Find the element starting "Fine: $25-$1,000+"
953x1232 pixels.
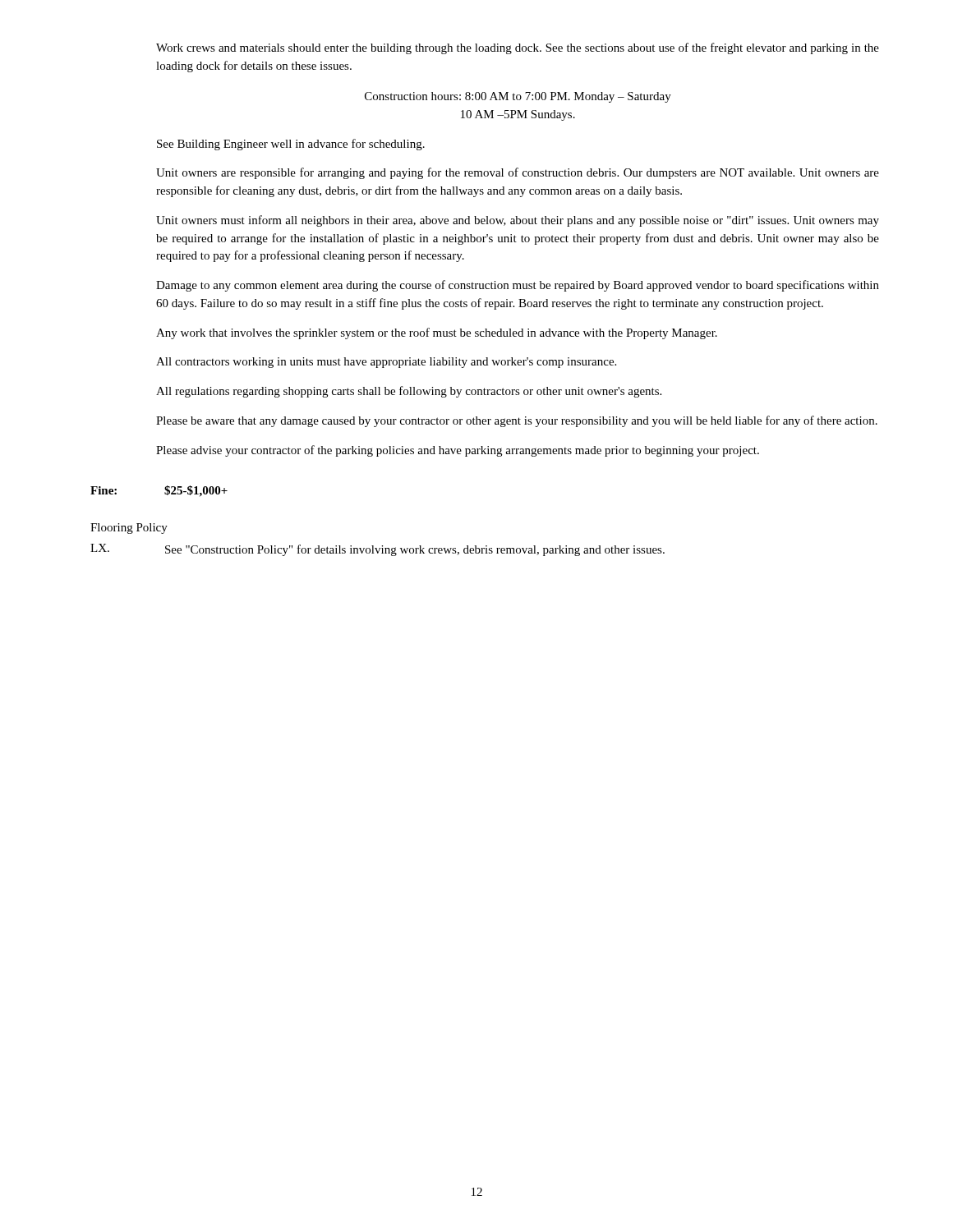point(159,491)
